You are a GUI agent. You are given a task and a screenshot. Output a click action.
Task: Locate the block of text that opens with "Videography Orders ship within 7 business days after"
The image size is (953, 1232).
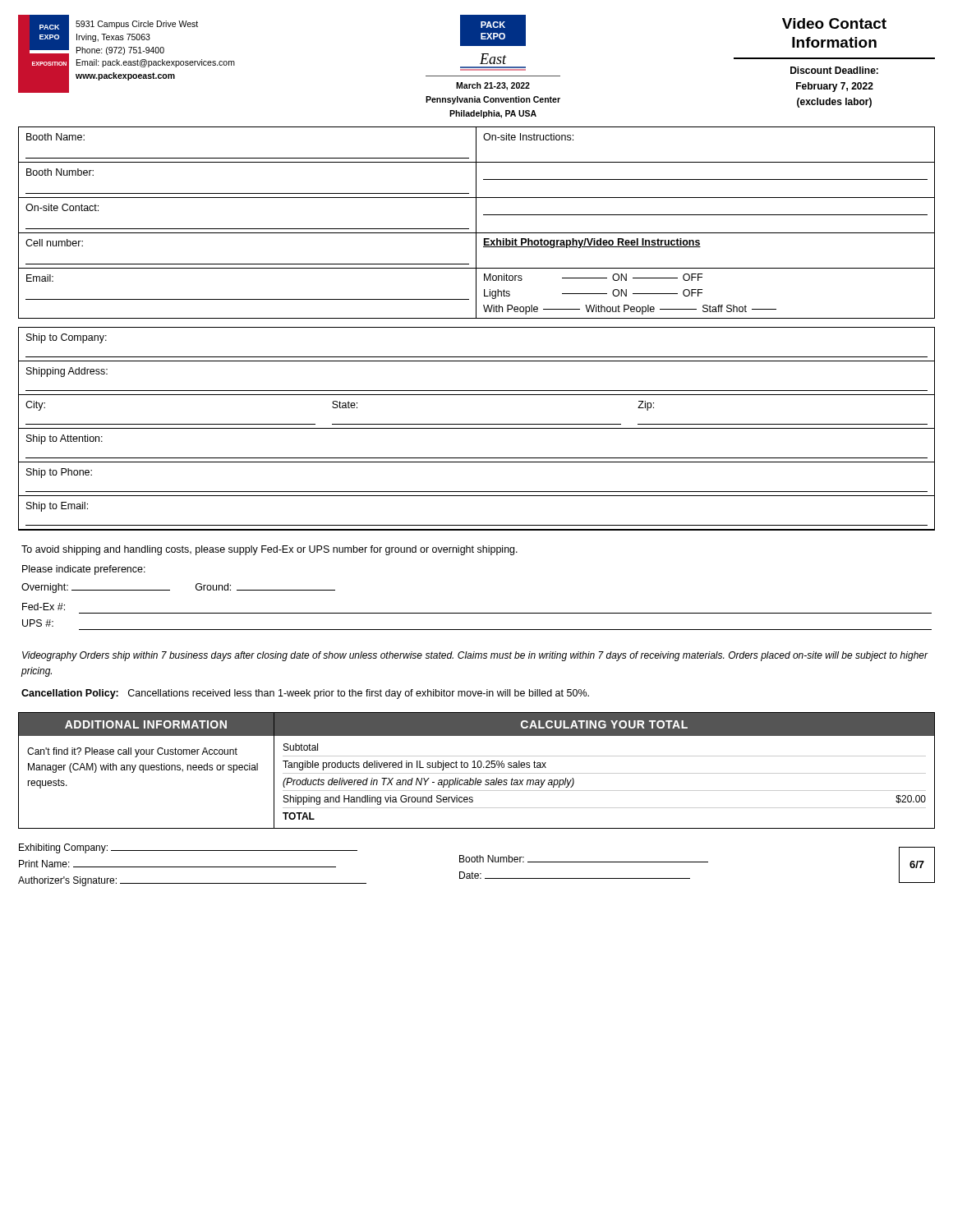[x=474, y=663]
